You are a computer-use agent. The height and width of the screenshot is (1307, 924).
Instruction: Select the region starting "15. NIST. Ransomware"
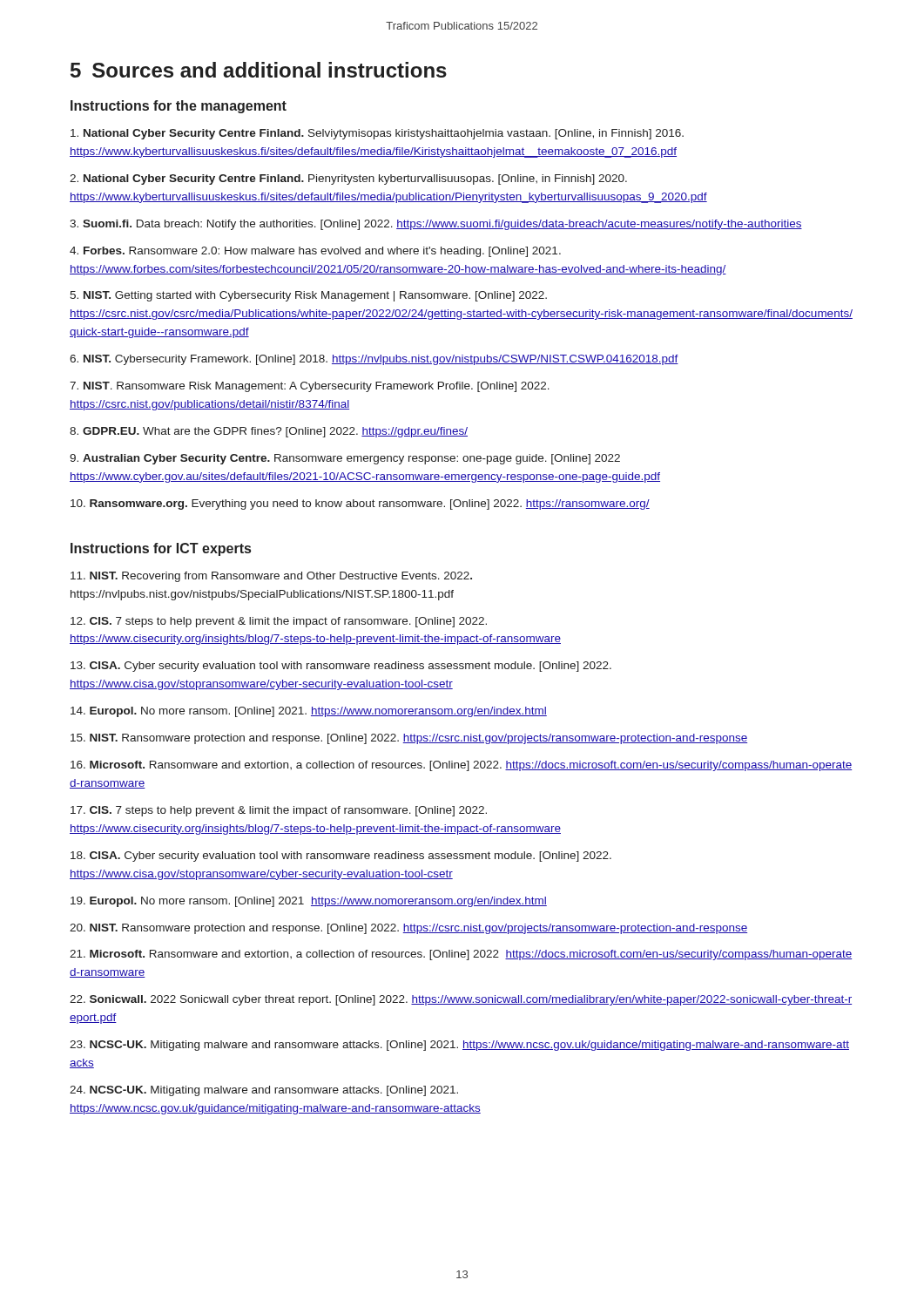click(x=409, y=738)
